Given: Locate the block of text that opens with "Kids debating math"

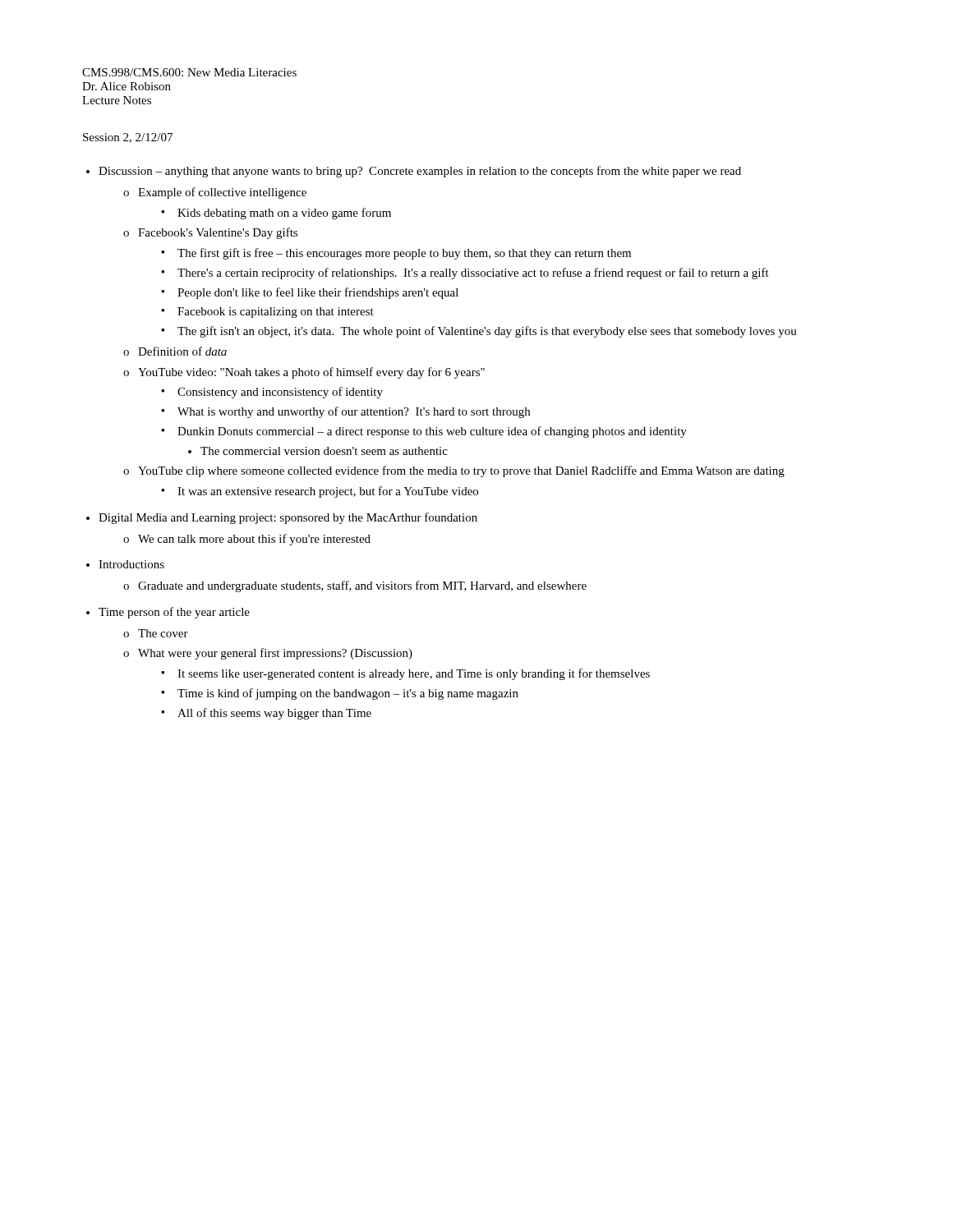Looking at the screenshot, I should pyautogui.click(x=284, y=212).
